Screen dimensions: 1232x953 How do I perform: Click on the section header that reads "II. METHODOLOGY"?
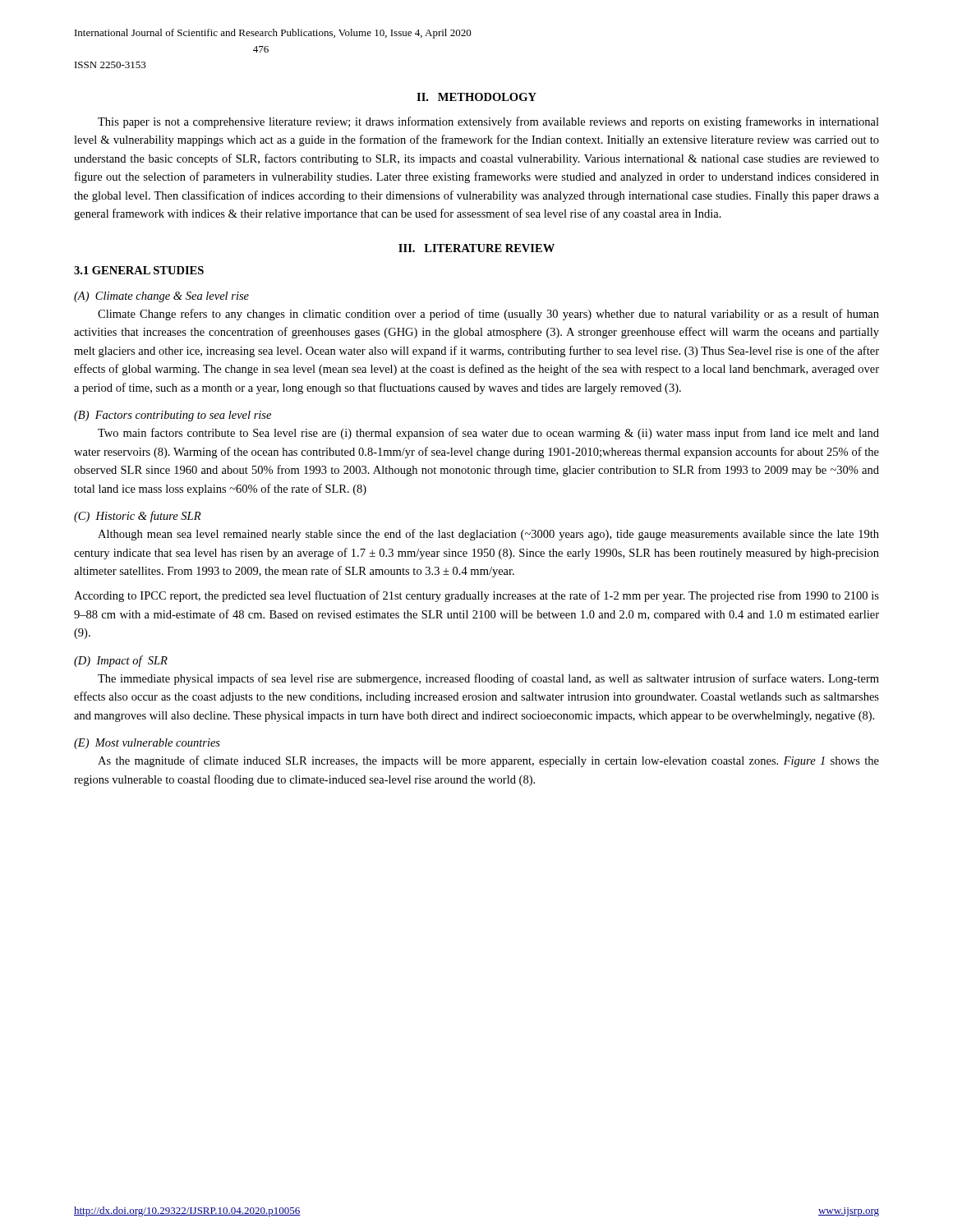pyautogui.click(x=476, y=97)
